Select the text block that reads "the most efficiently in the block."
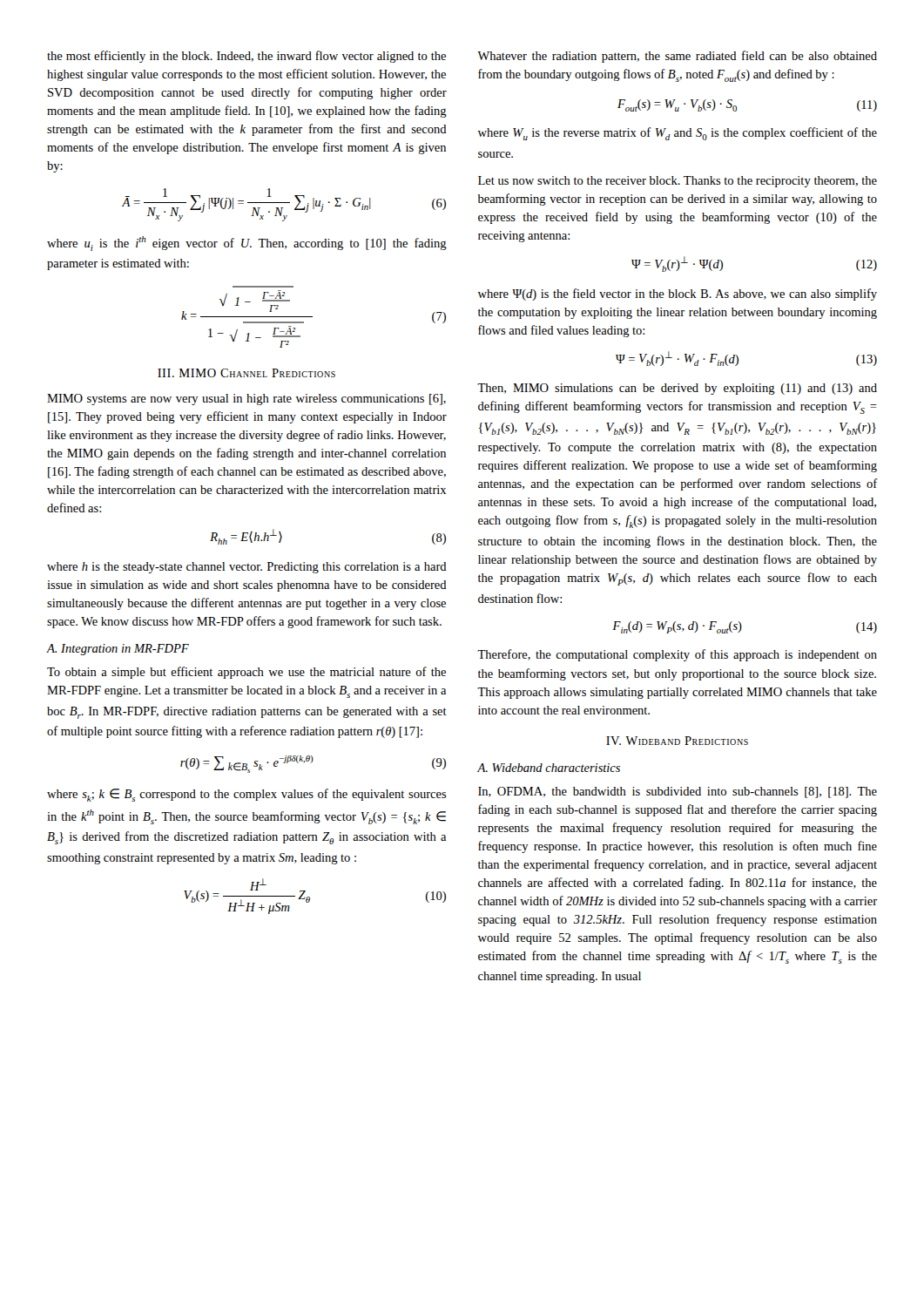Image resolution: width=924 pixels, height=1307 pixels. (247, 111)
